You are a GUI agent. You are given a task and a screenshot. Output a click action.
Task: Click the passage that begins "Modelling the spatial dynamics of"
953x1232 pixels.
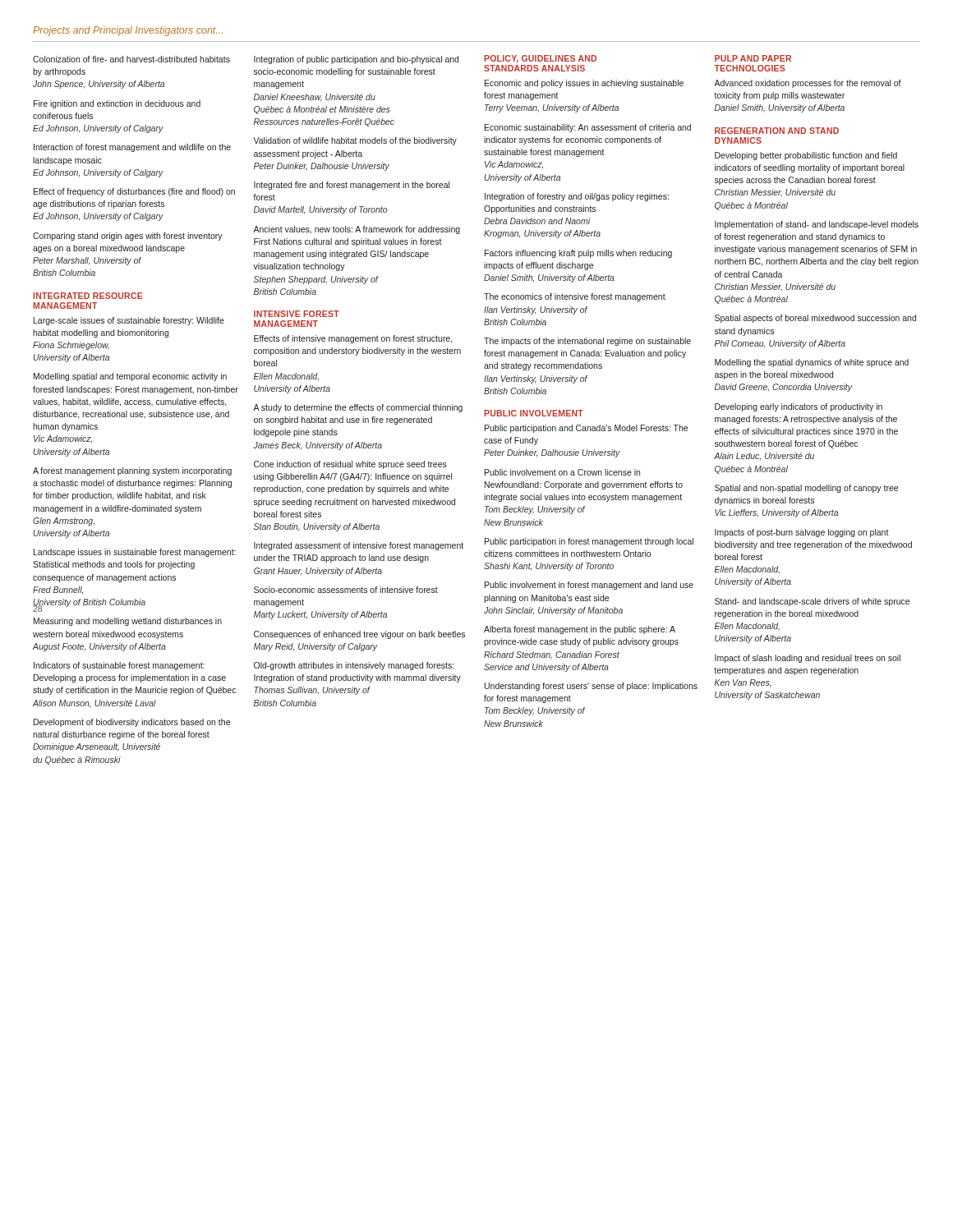[817, 375]
